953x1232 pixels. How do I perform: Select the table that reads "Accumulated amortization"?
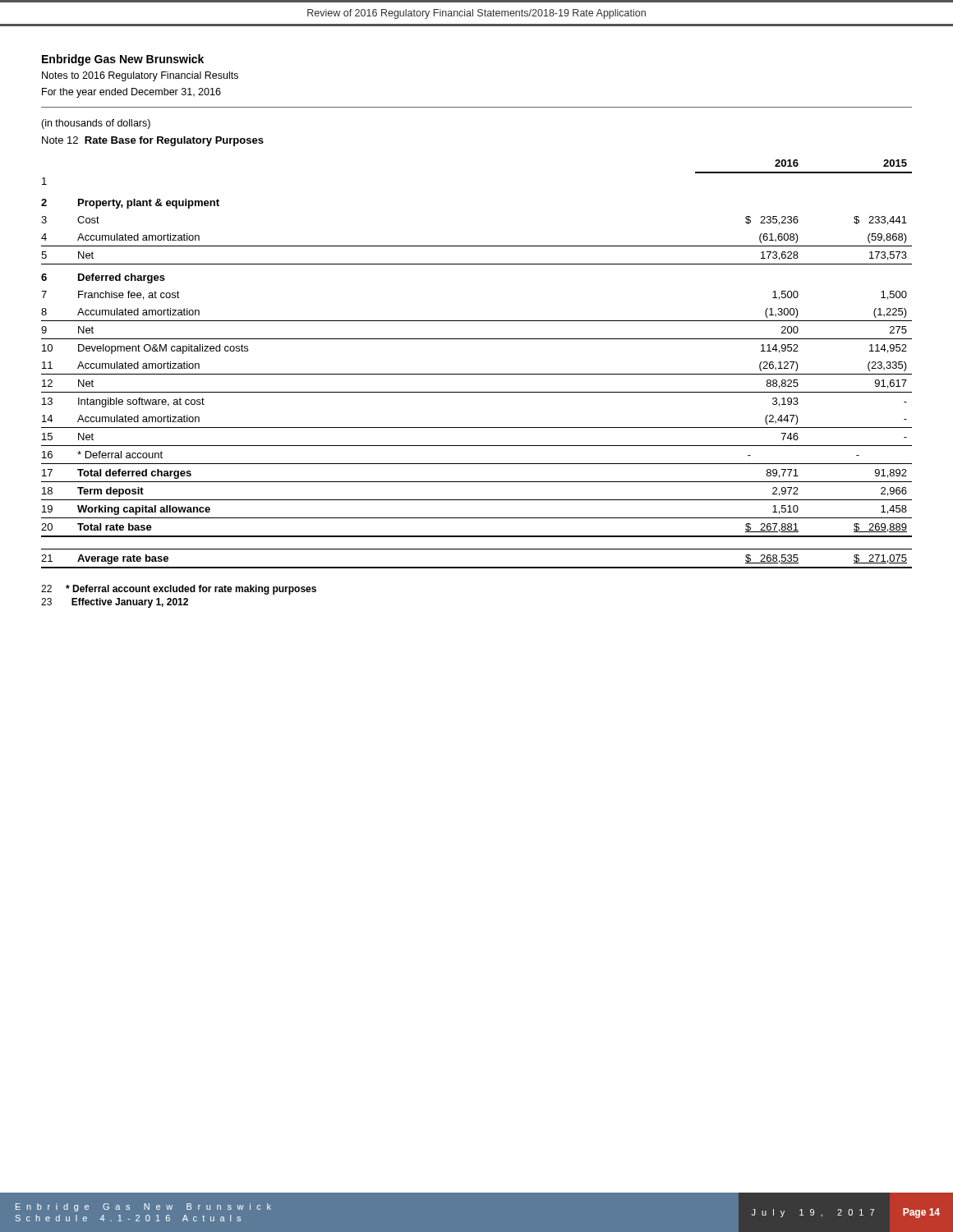[x=476, y=361]
